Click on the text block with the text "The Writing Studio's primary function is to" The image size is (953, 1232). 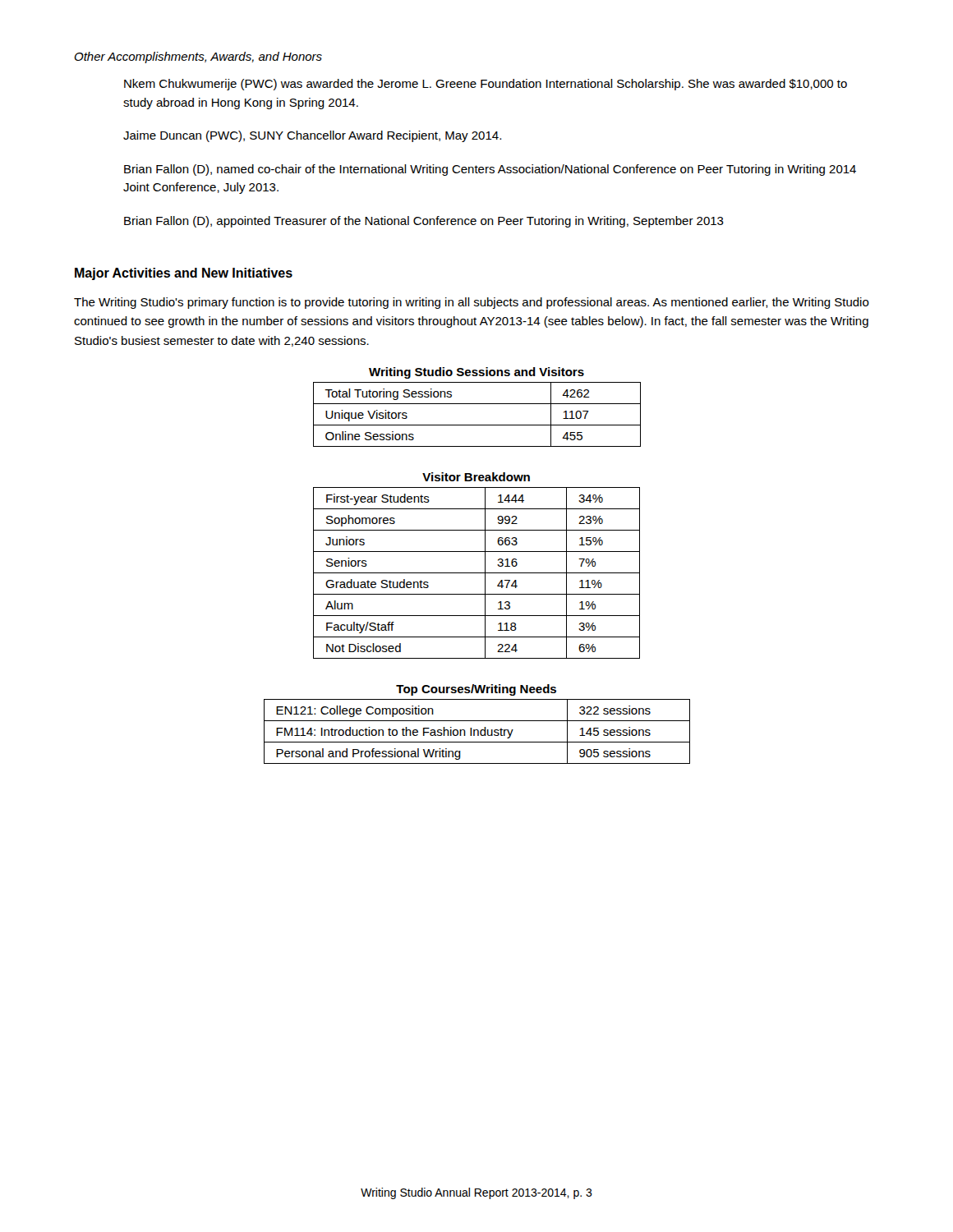471,321
